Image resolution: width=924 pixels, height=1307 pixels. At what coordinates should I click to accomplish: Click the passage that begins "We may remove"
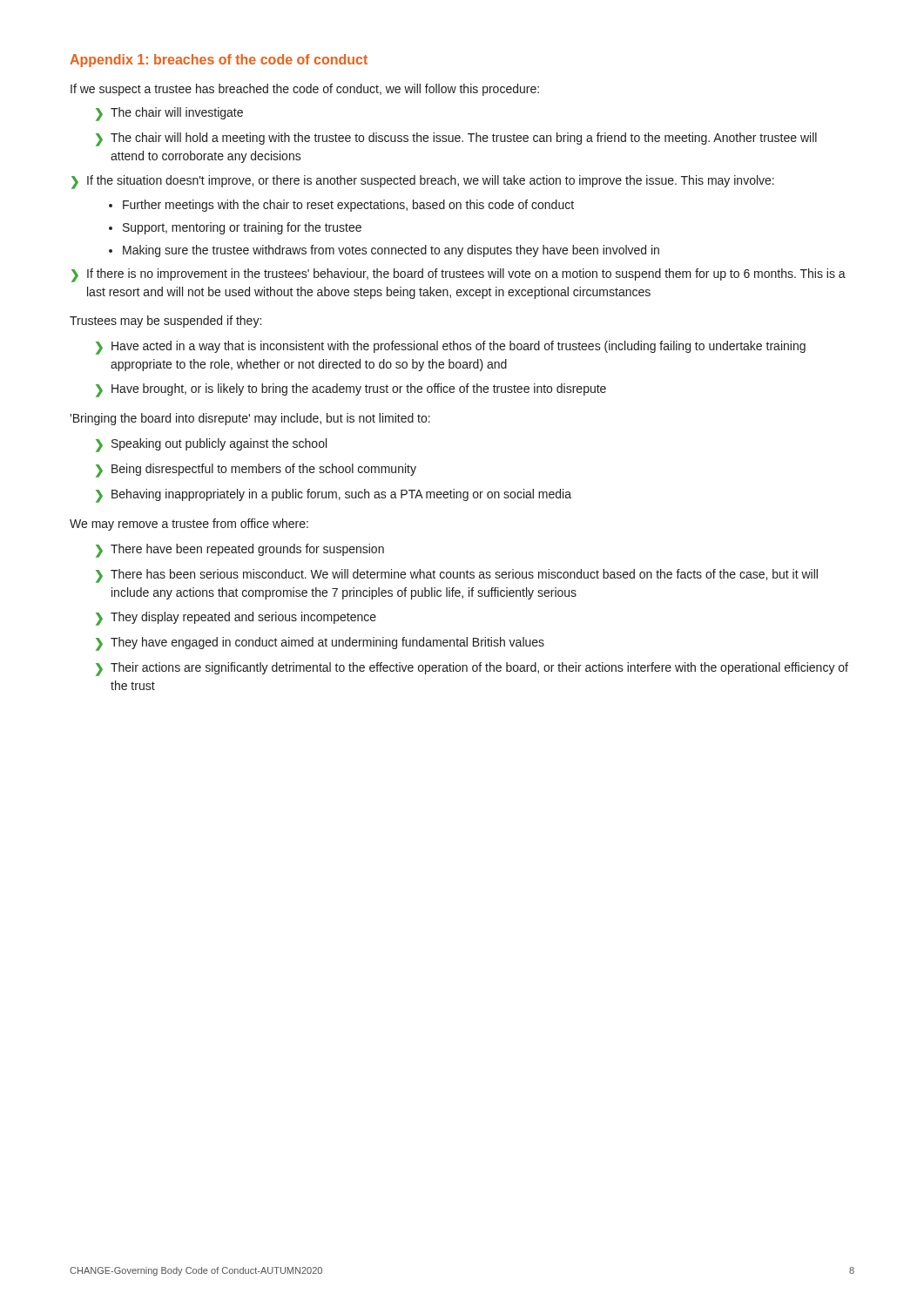189,524
